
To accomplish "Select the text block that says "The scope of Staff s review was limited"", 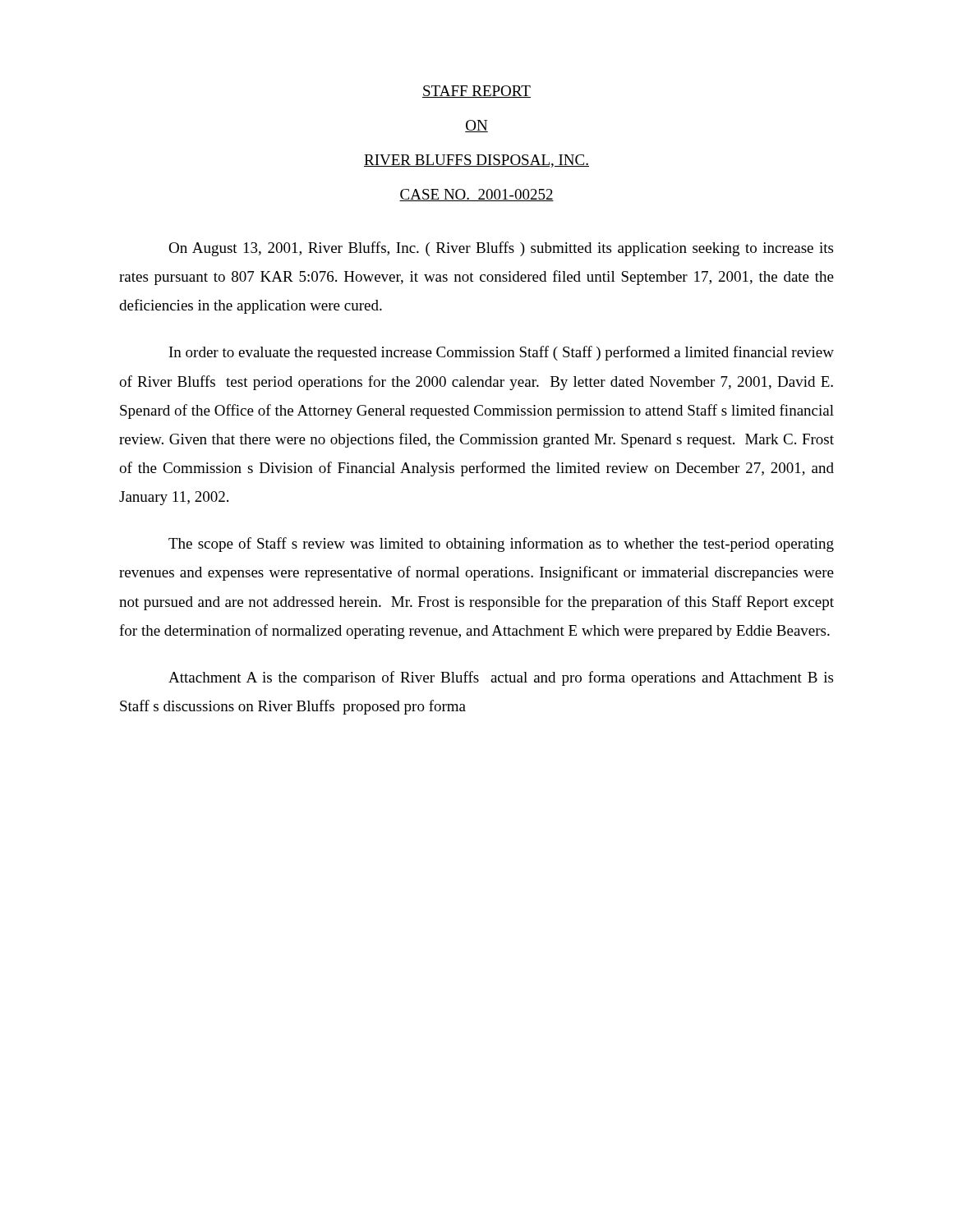I will pos(476,587).
